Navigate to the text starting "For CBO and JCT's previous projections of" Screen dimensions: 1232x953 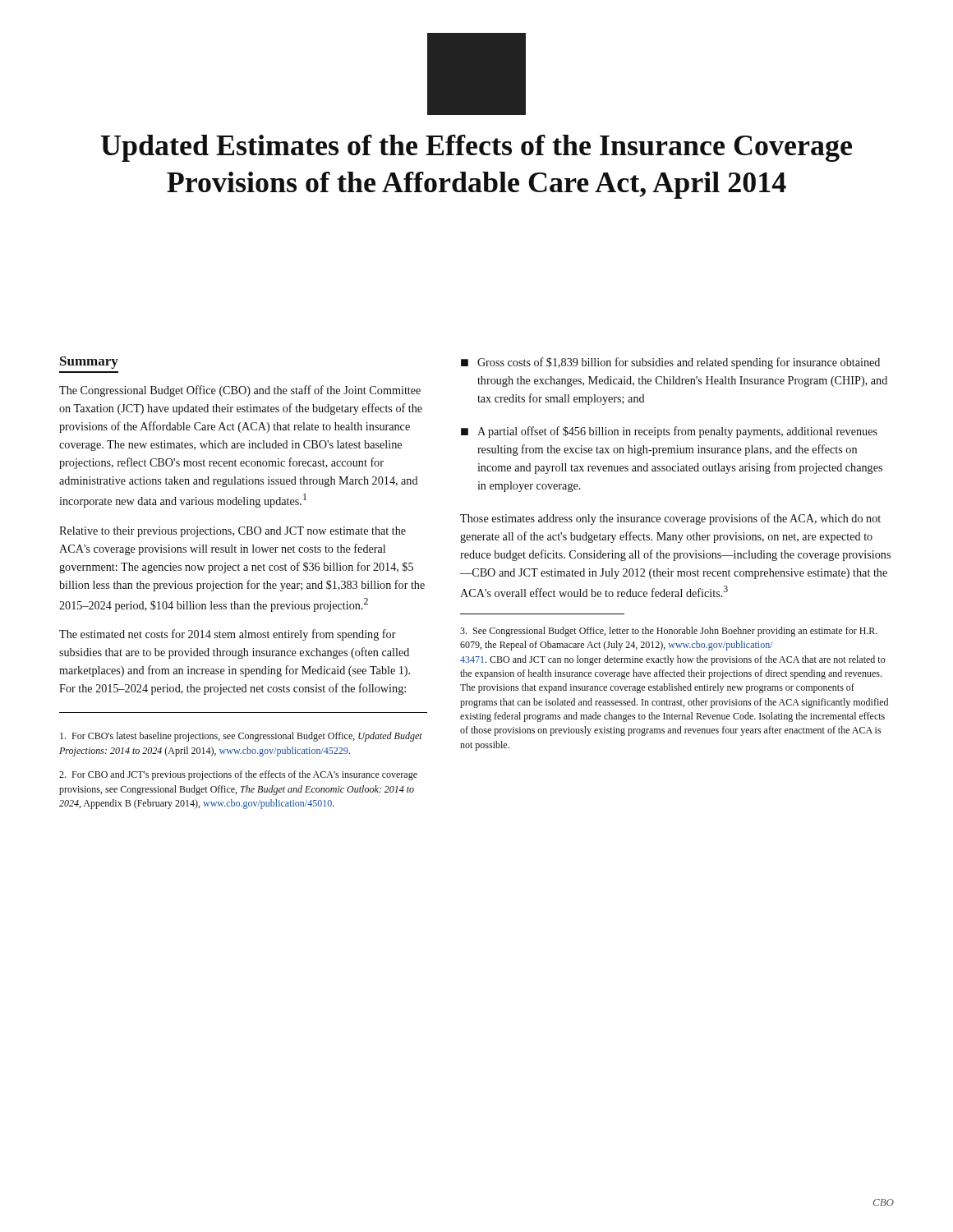coord(238,789)
